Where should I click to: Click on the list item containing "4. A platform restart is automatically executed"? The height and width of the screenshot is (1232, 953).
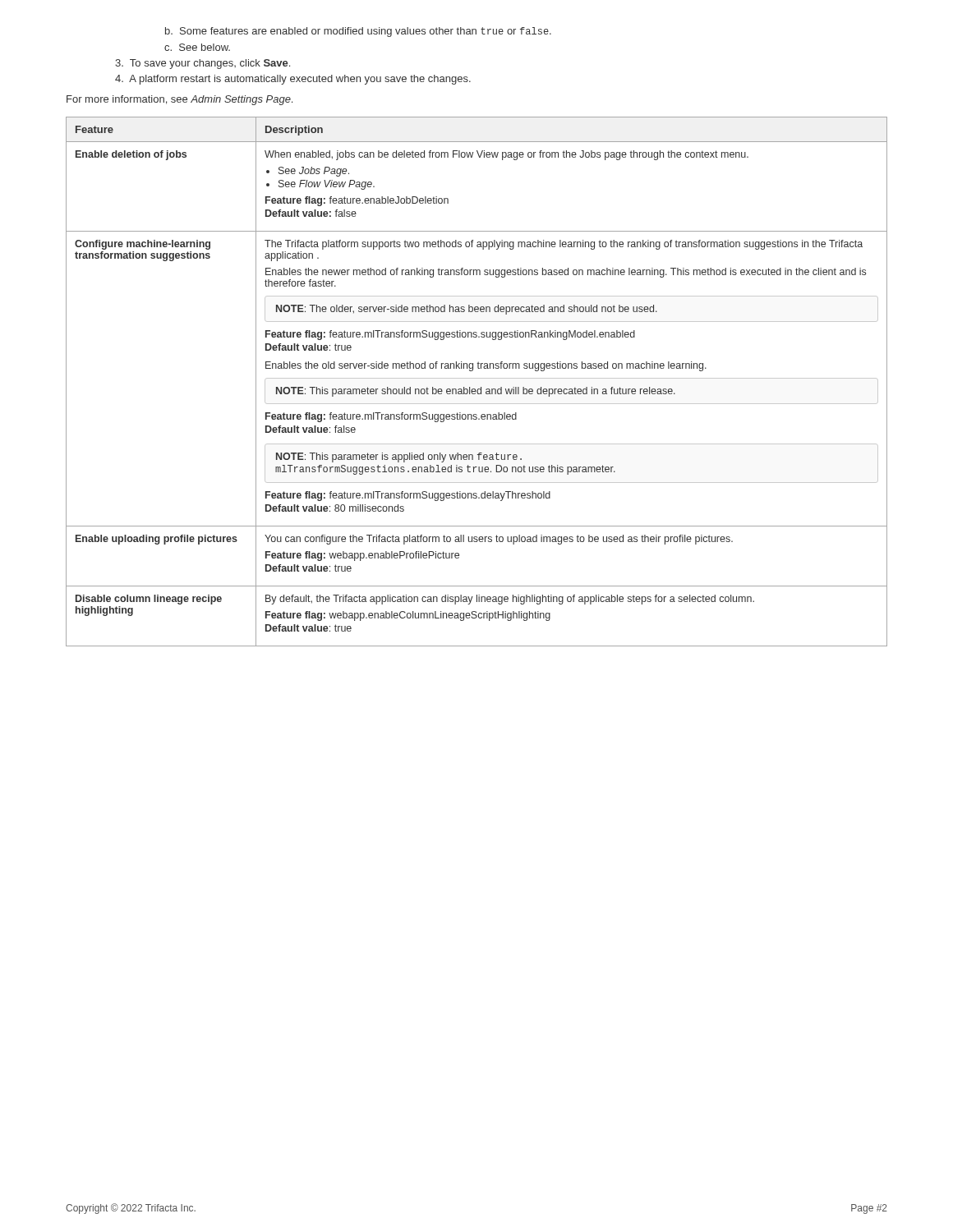tap(293, 78)
